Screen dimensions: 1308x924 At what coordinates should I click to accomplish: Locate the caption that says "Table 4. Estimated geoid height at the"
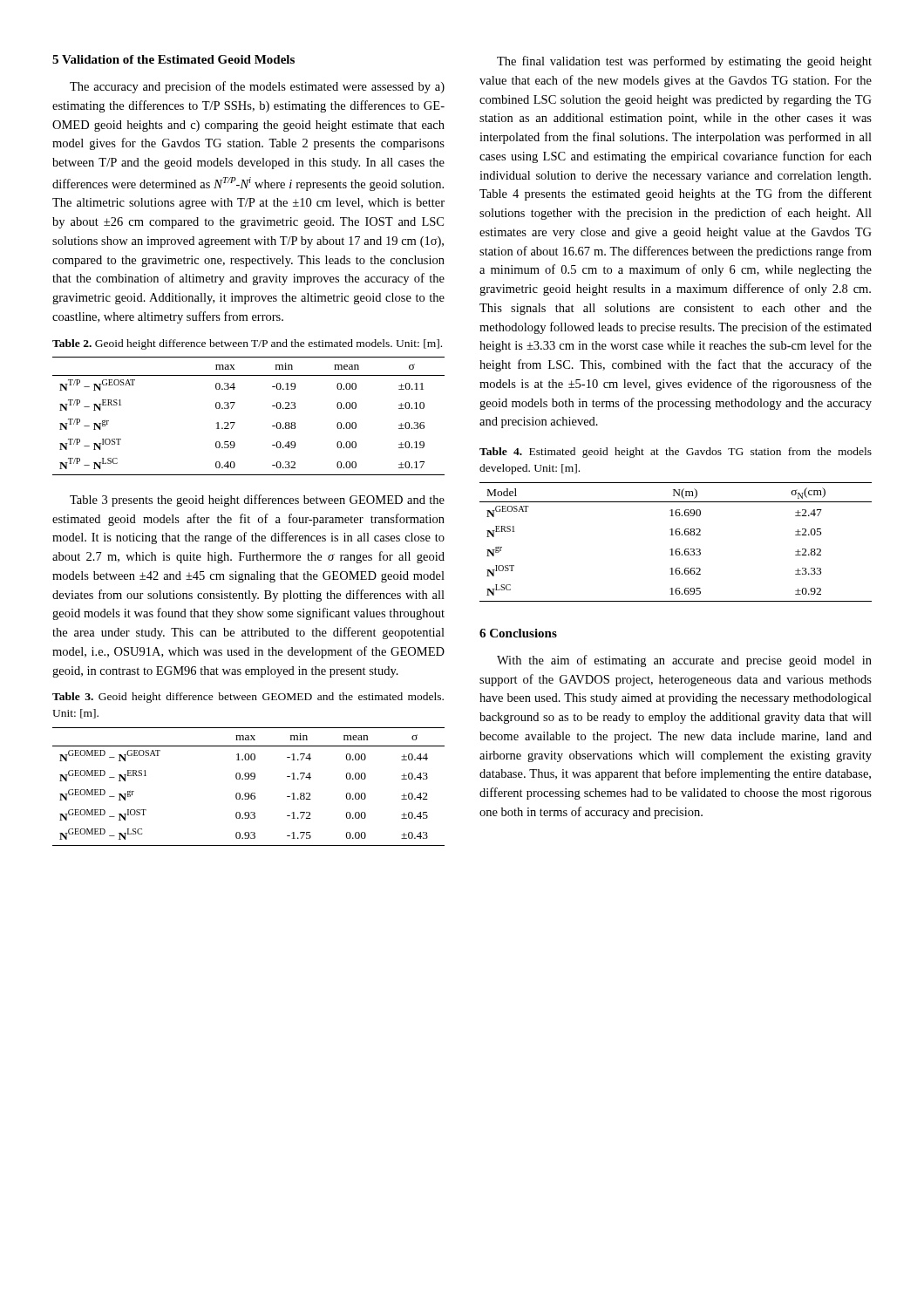point(676,460)
